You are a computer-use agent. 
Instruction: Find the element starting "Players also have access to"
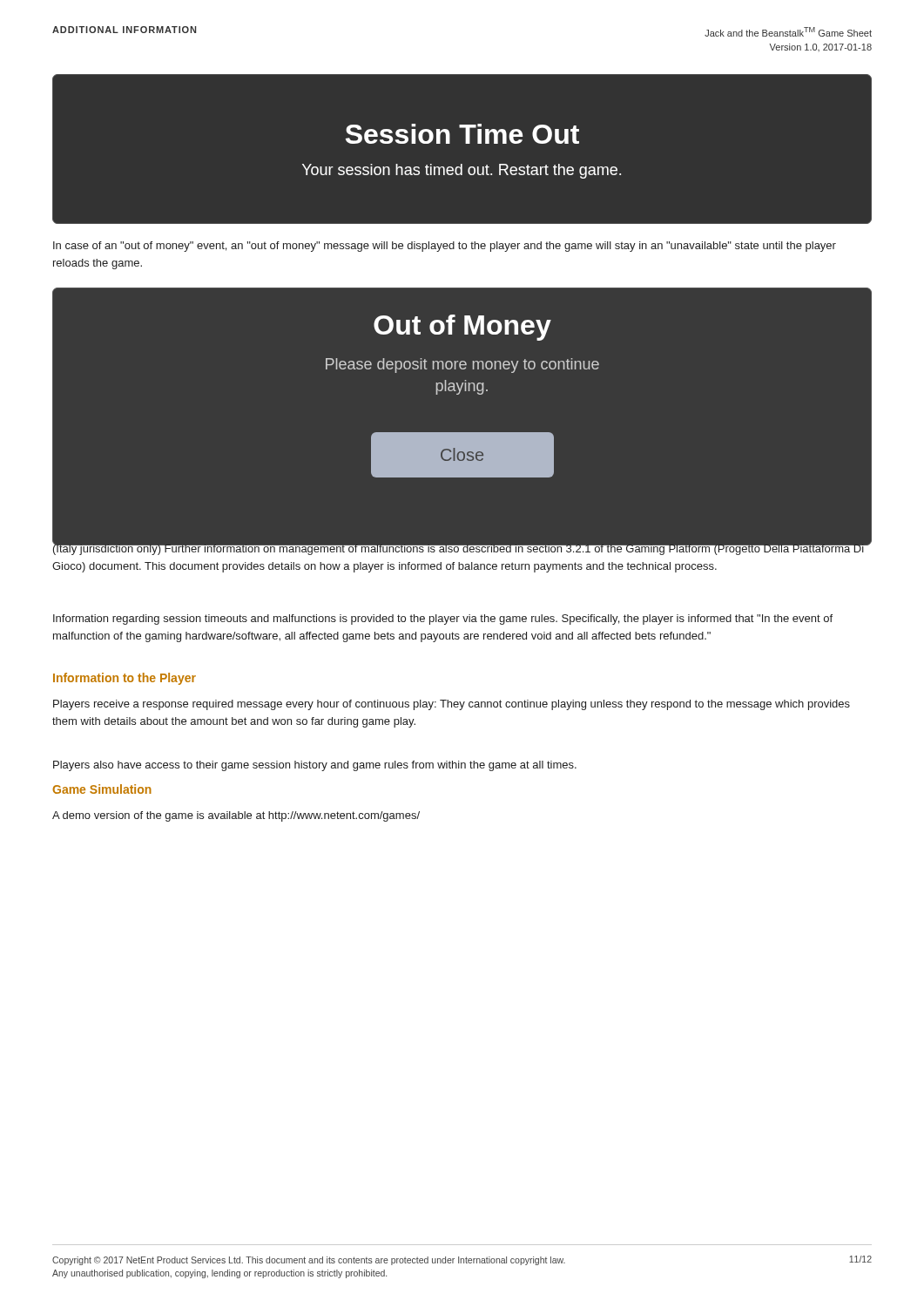pos(315,765)
